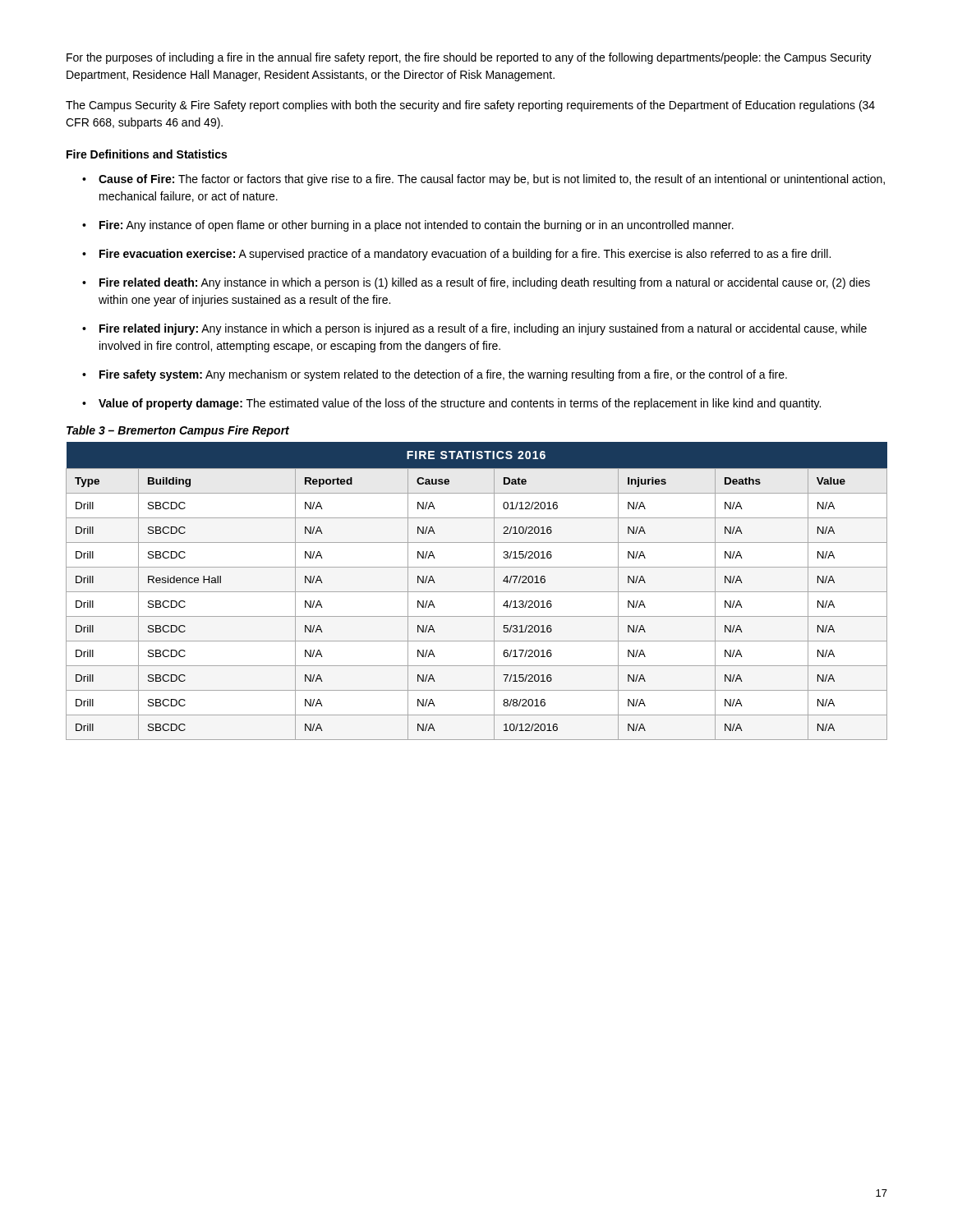This screenshot has width=953, height=1232.
Task: Navigate to the block starting "The Campus Security & Fire Safety report"
Action: tap(470, 114)
